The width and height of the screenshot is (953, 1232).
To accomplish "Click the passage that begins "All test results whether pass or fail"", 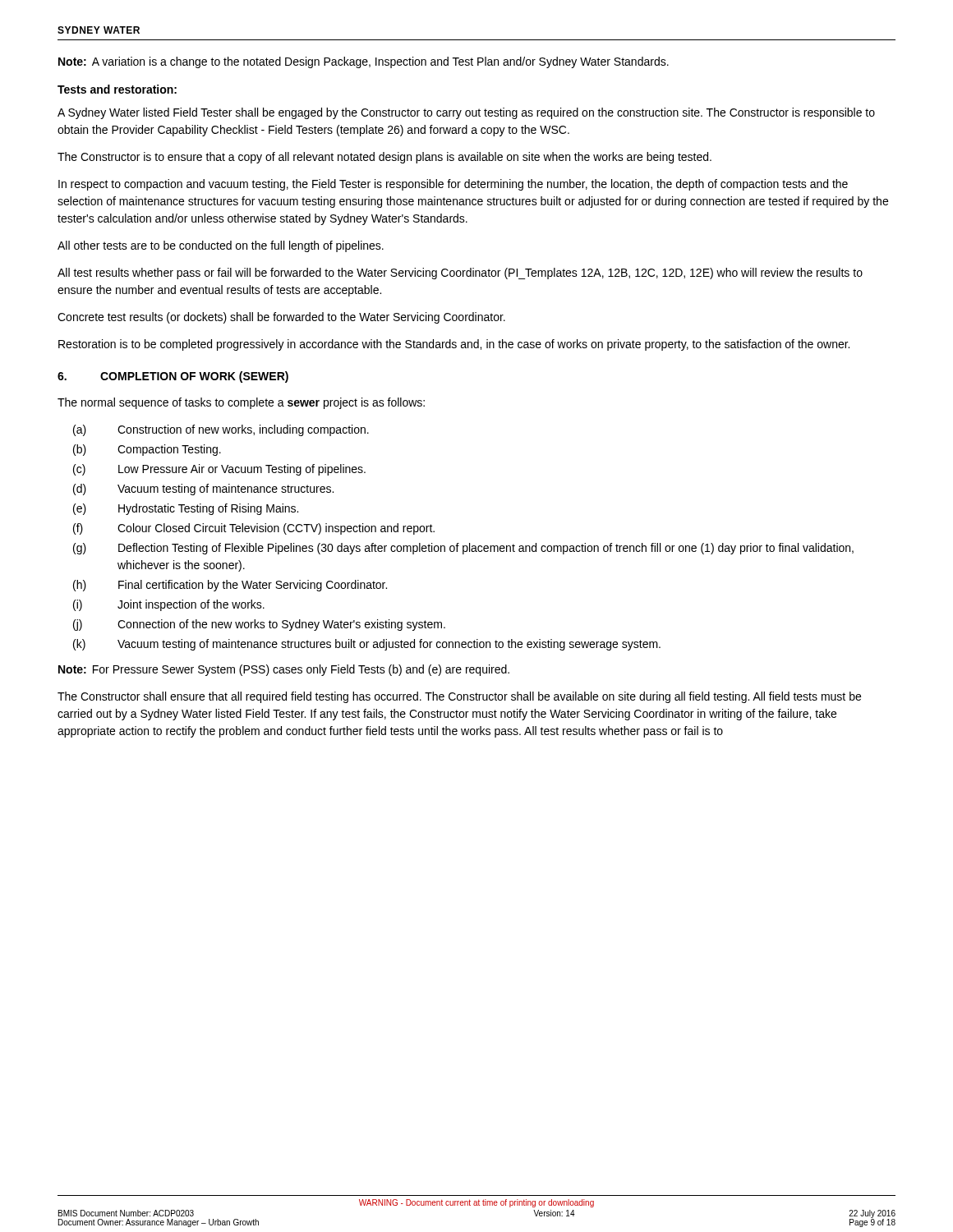I will click(x=460, y=282).
